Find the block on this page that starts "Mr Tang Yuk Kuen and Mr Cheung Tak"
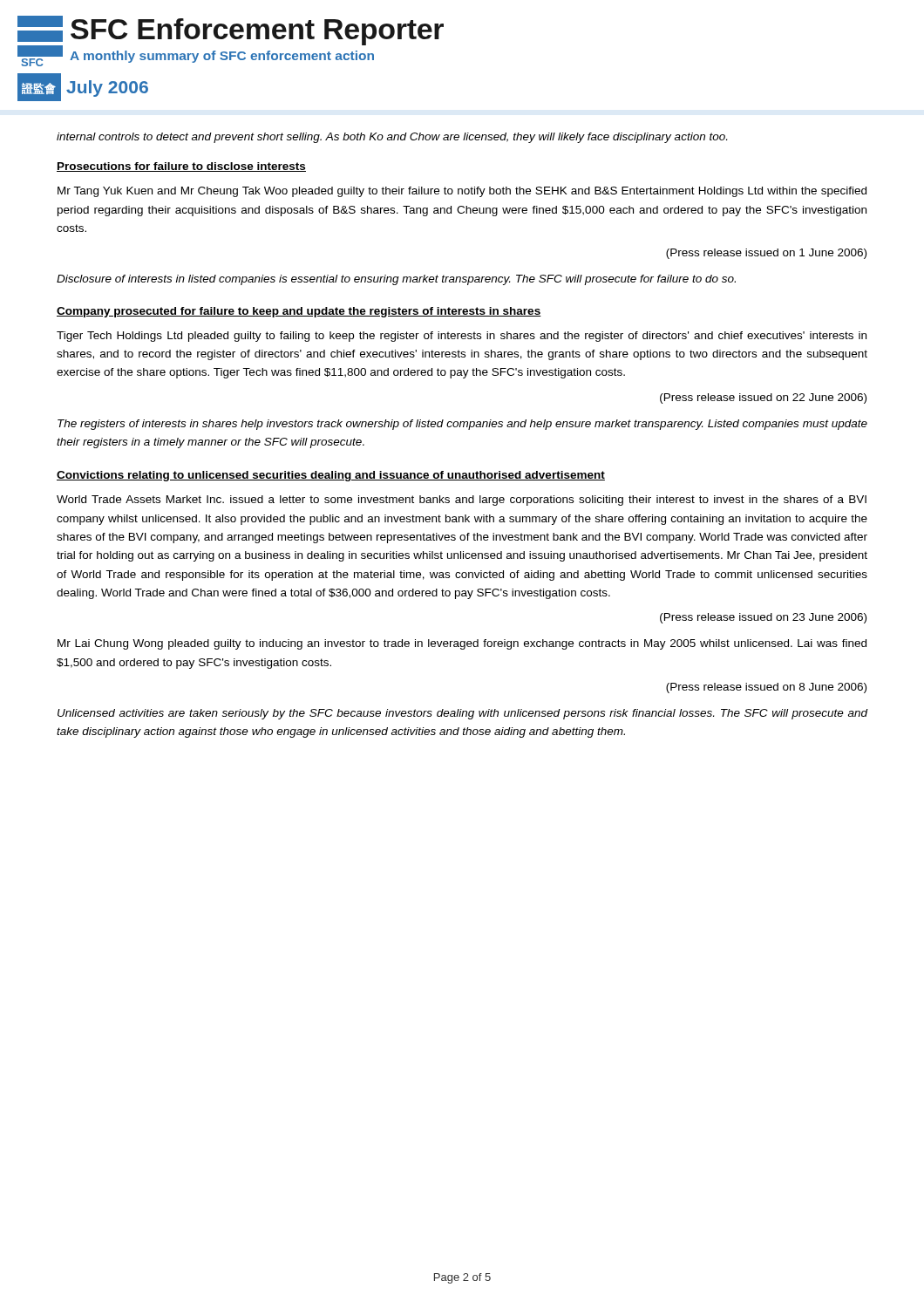 pyautogui.click(x=462, y=209)
